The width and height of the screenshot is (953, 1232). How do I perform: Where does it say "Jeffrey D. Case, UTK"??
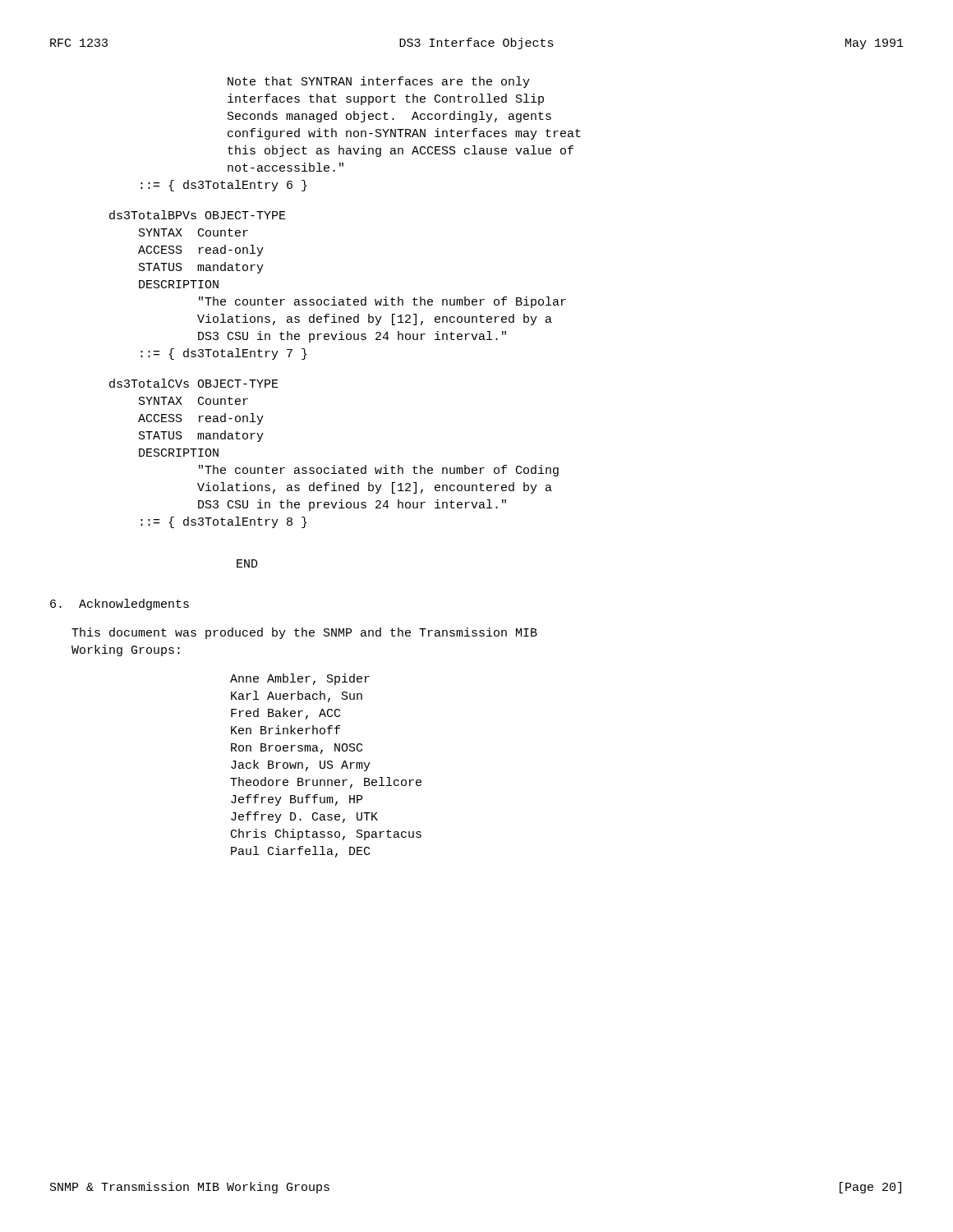pyautogui.click(x=304, y=818)
